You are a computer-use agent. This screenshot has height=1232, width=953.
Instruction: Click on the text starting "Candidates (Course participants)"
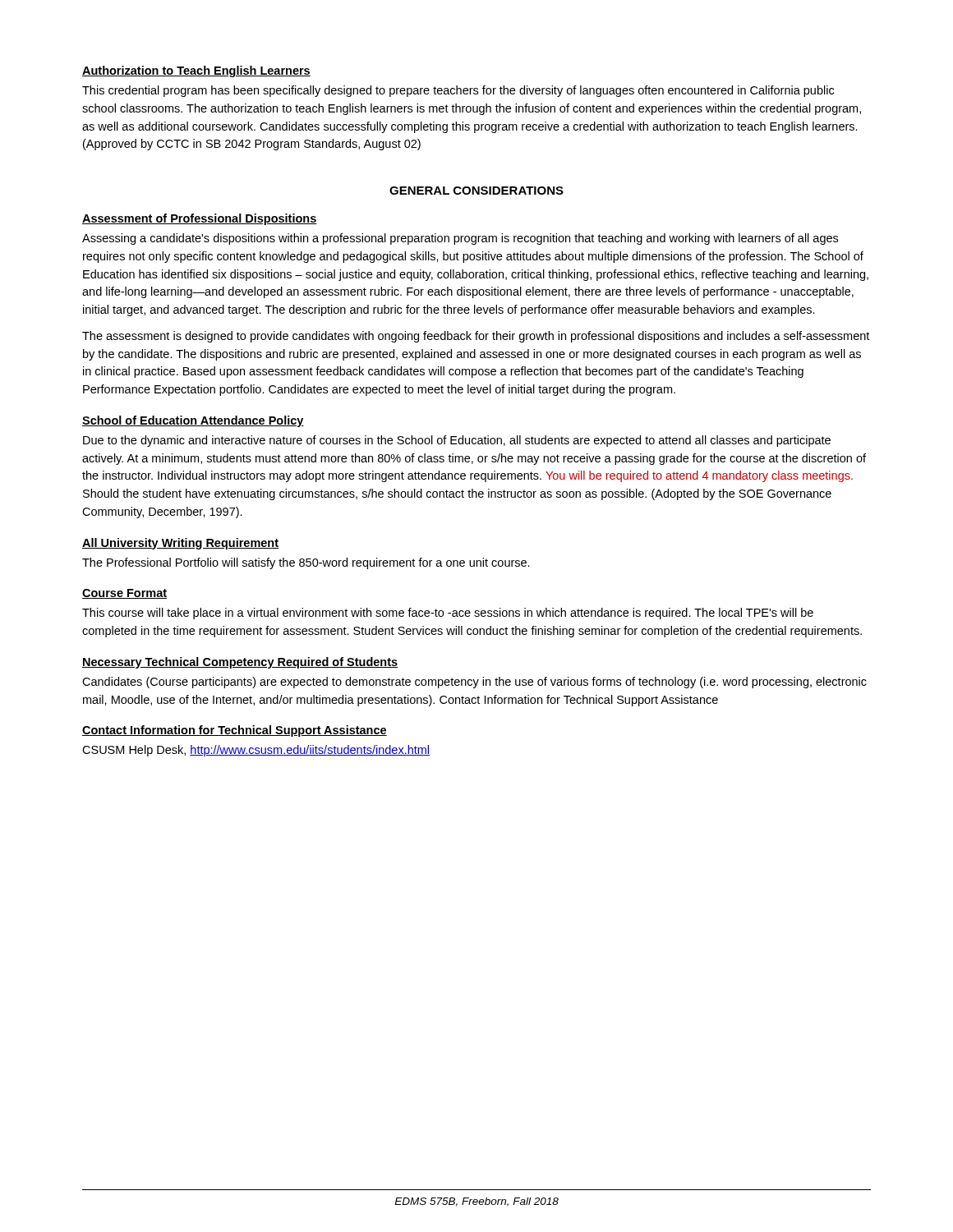476,691
